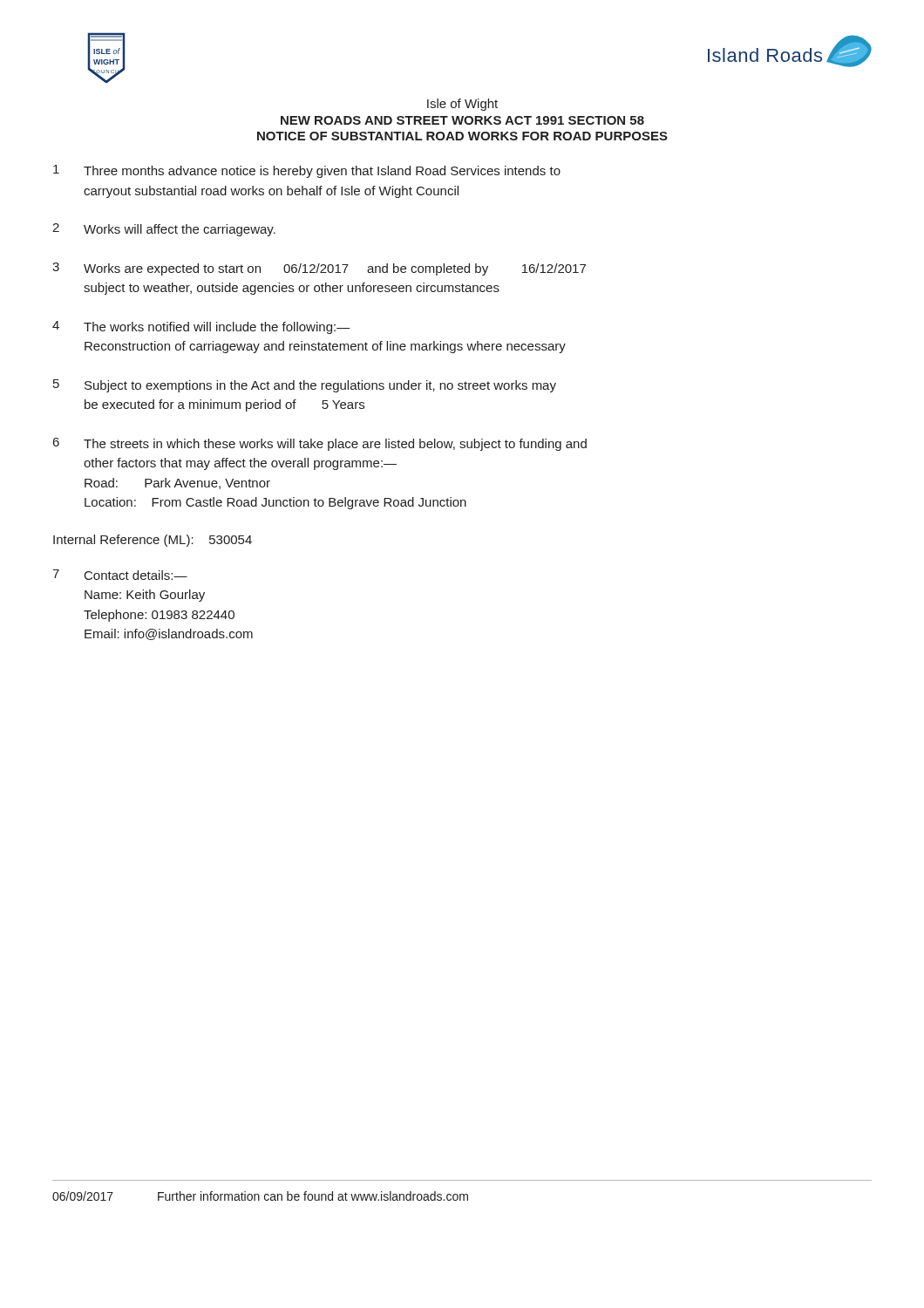This screenshot has width=924, height=1308.
Task: Locate the block of text that opens with "5 Subject to exemptions in the Act and"
Action: 462,395
